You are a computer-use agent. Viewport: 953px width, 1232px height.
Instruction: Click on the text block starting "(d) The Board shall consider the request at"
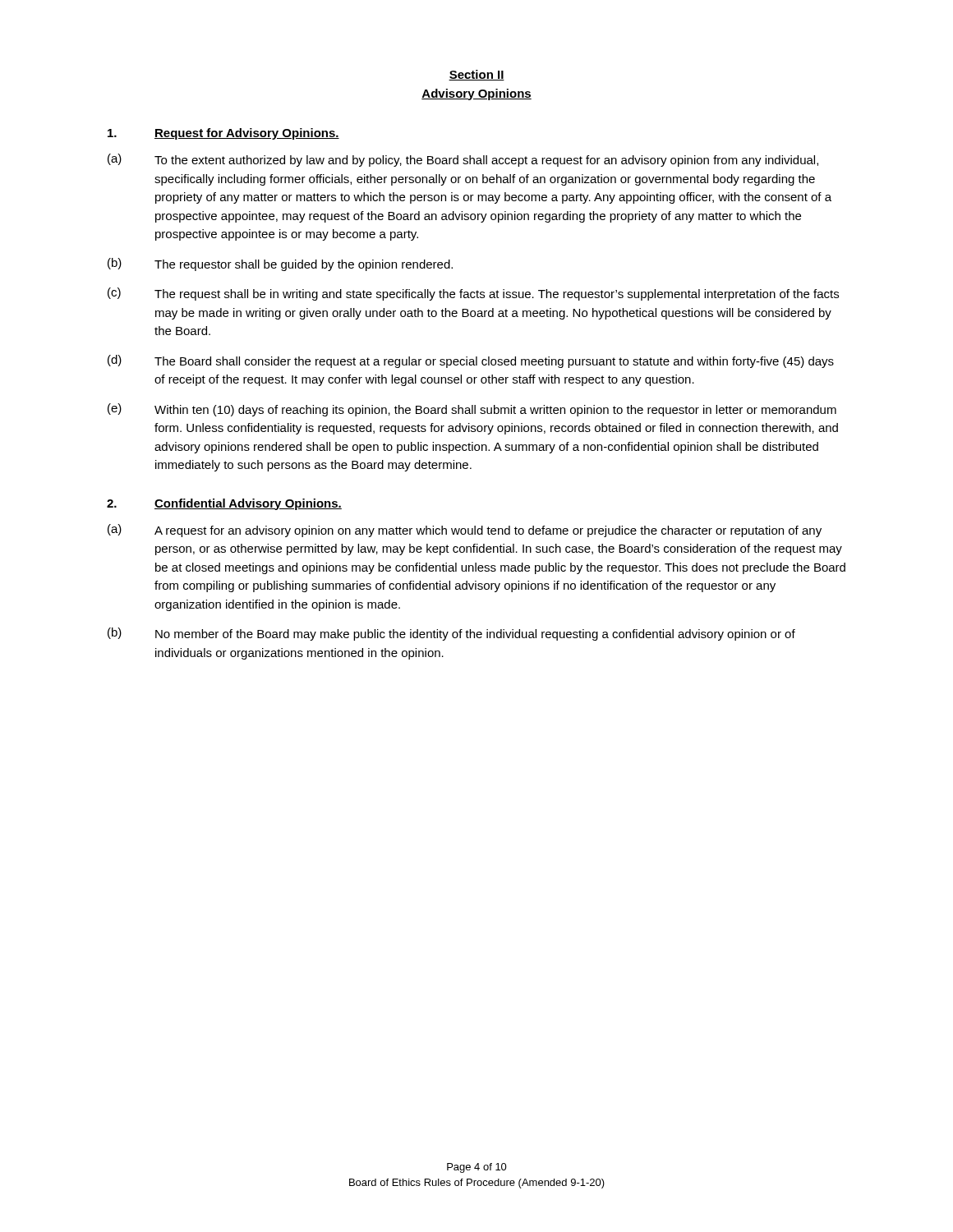point(476,370)
